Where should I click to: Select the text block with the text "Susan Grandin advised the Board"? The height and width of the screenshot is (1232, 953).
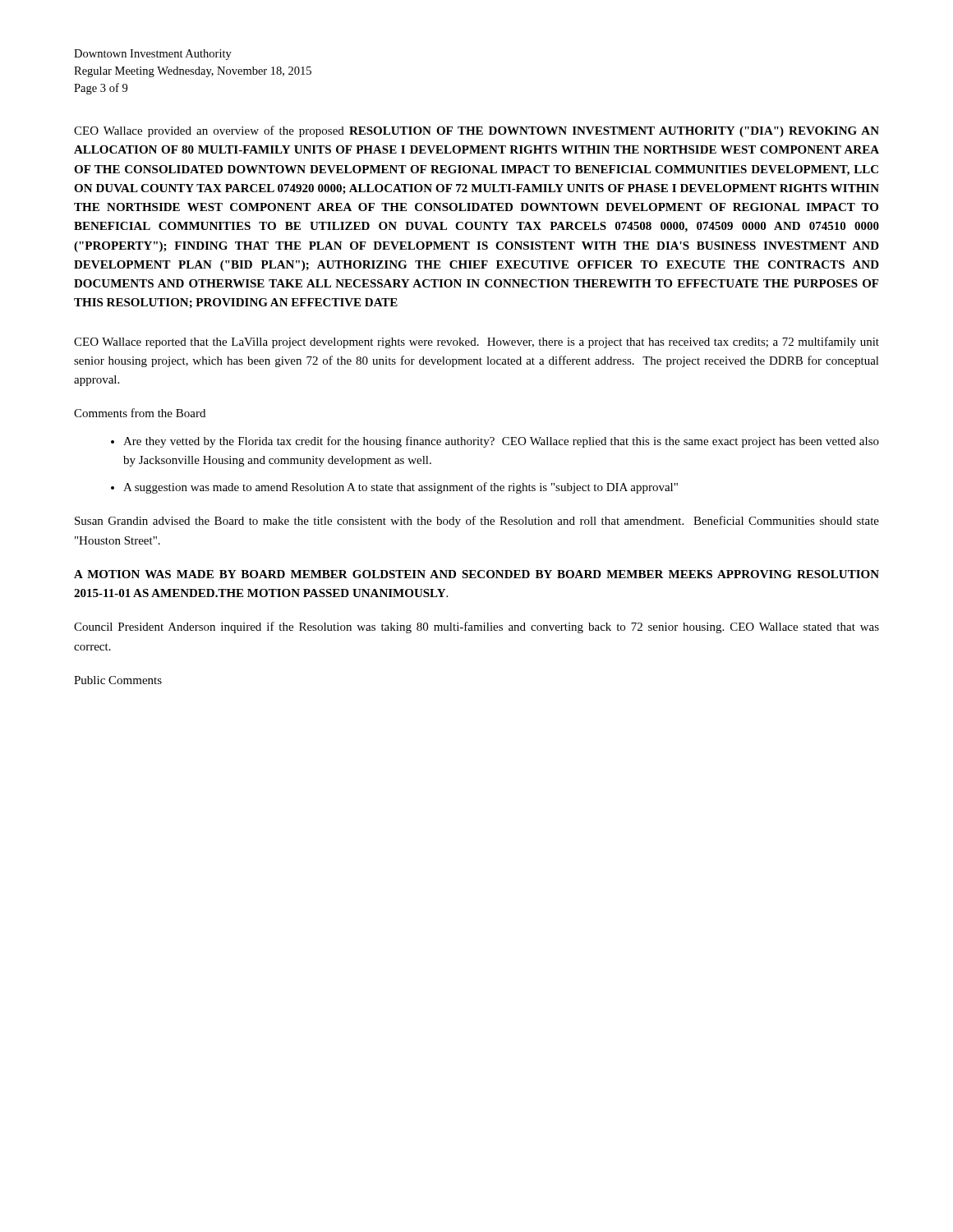[476, 530]
